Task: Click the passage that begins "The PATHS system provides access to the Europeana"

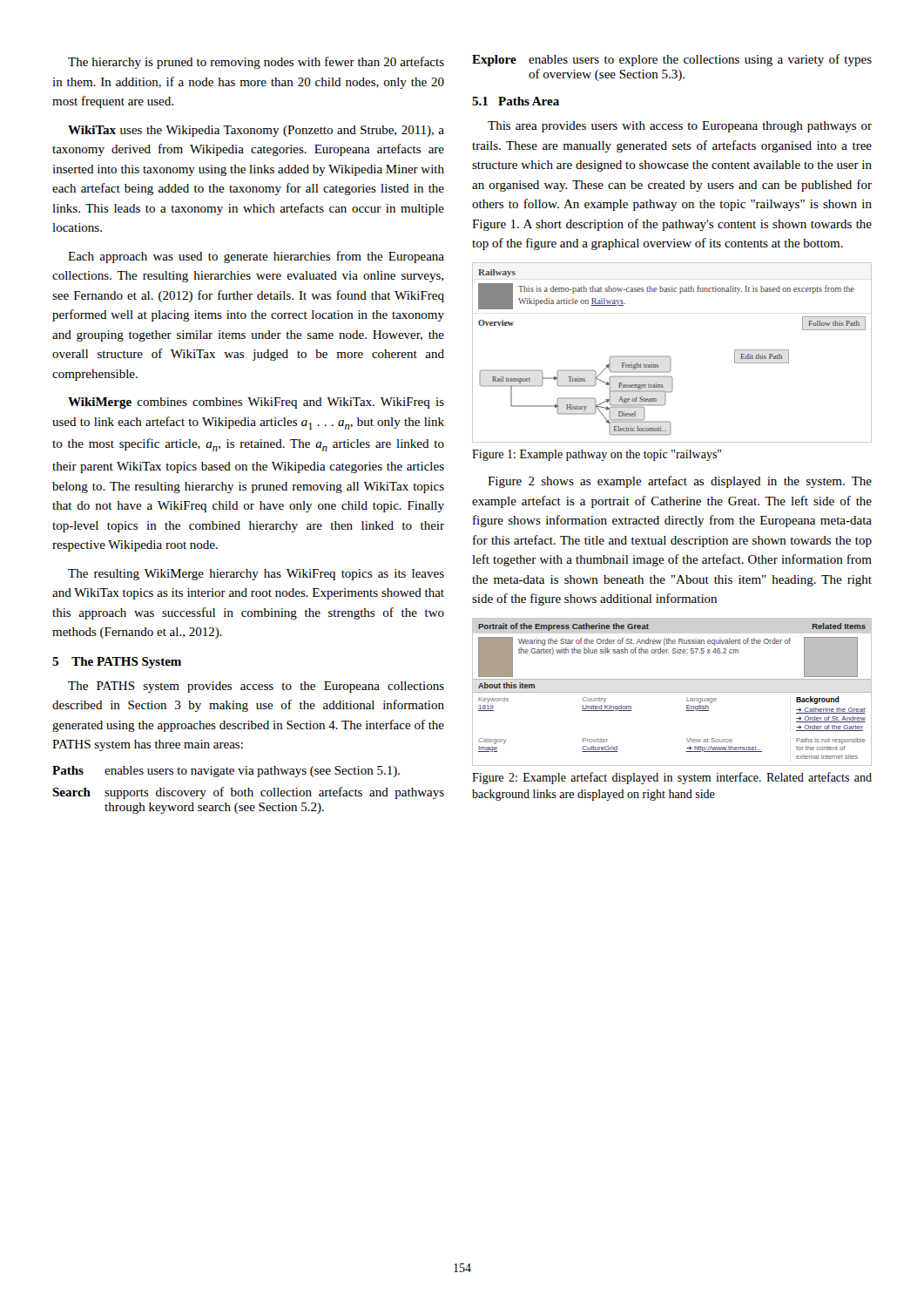Action: click(248, 715)
